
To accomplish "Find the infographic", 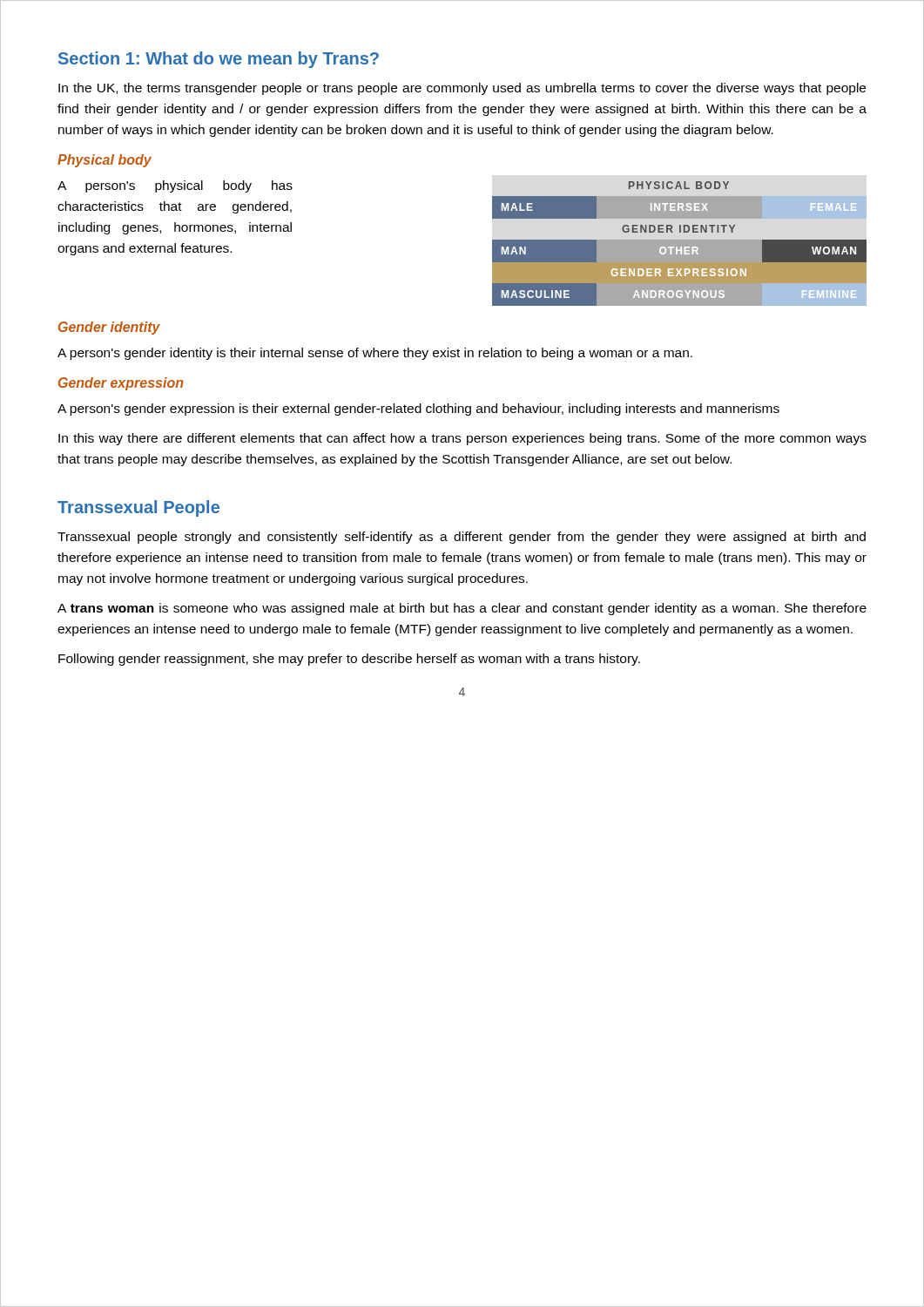I will point(679,240).
